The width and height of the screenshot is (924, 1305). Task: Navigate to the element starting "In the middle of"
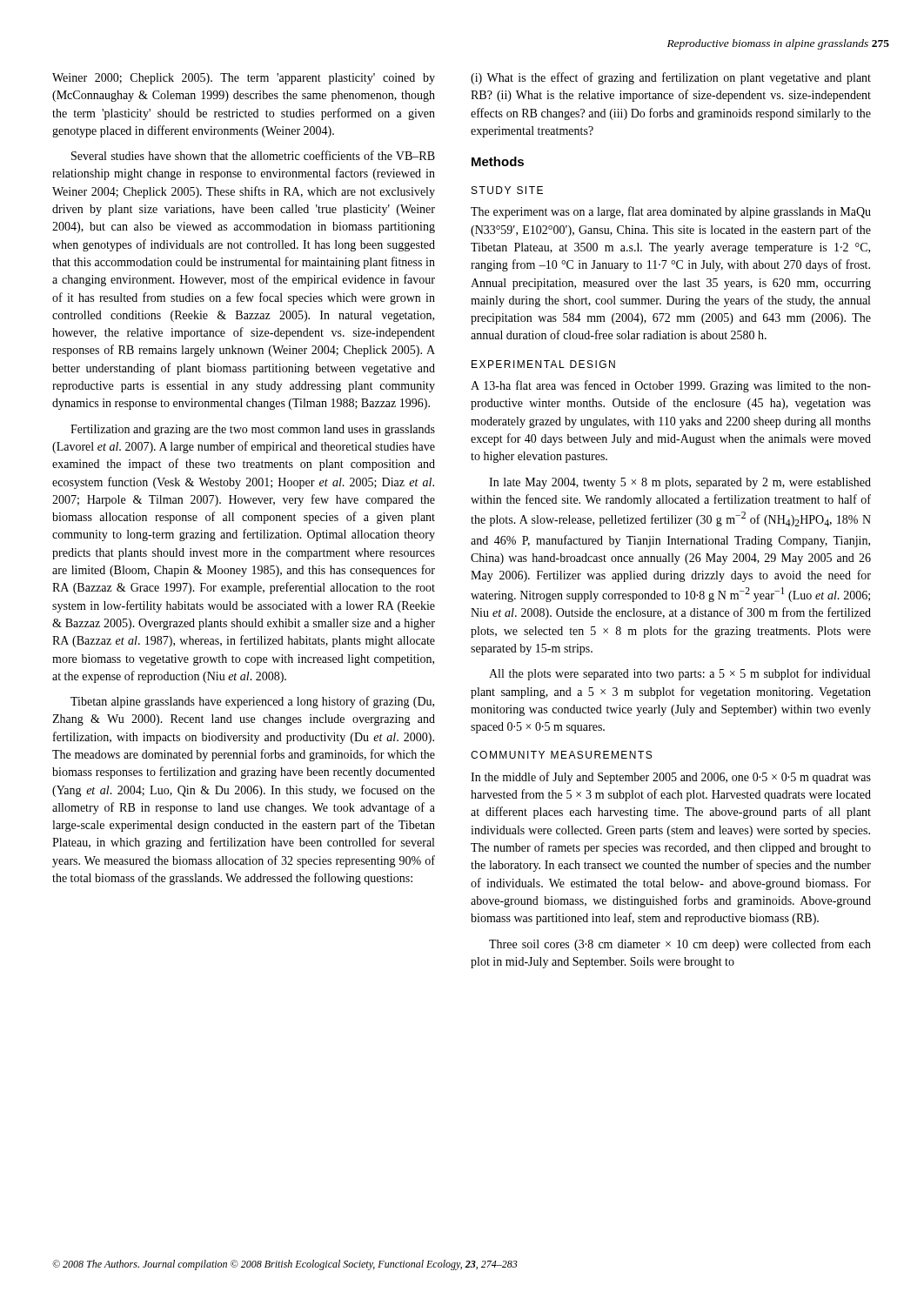coord(671,848)
